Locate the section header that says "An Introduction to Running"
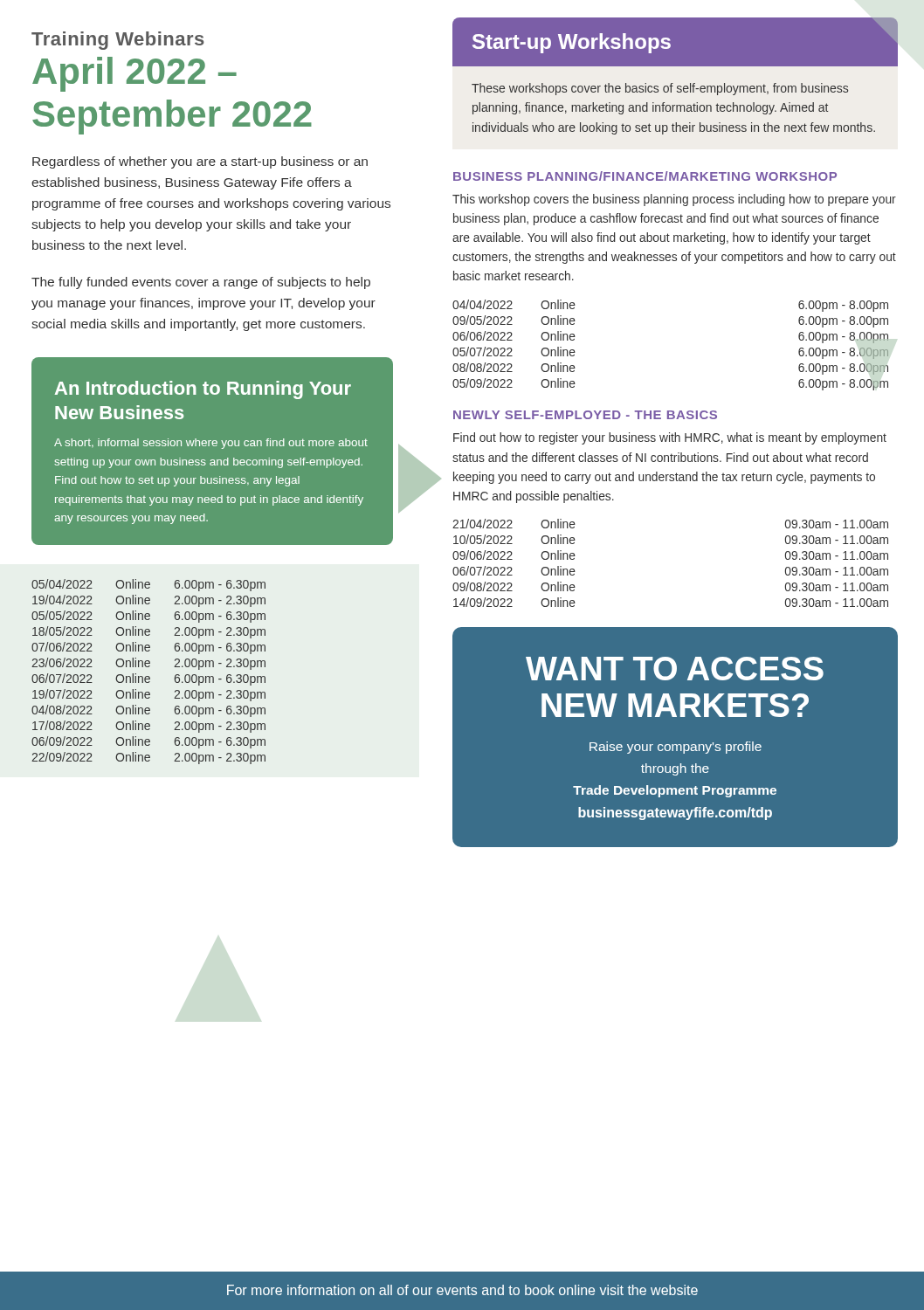 coord(212,452)
